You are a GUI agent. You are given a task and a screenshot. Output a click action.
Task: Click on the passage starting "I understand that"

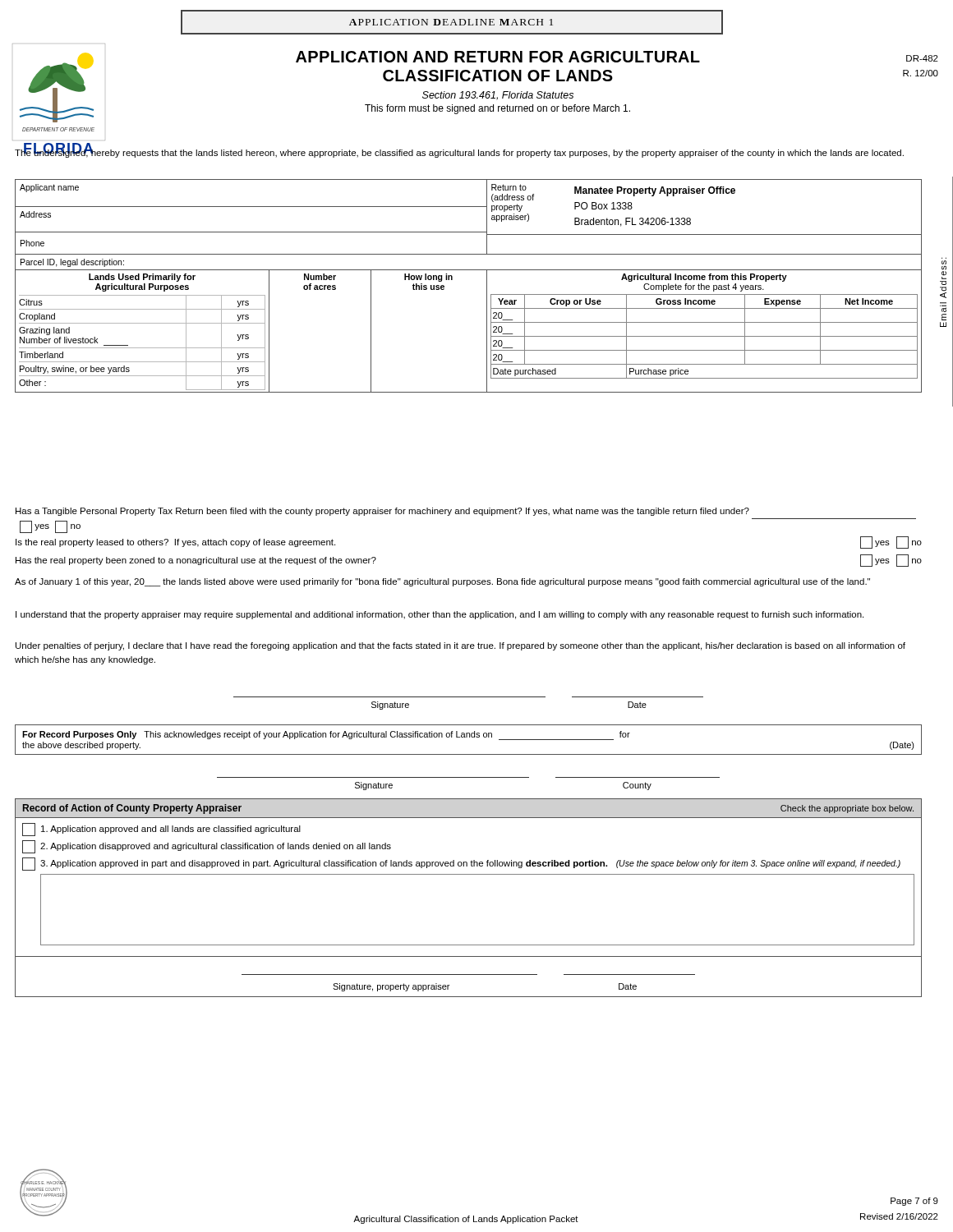click(440, 614)
